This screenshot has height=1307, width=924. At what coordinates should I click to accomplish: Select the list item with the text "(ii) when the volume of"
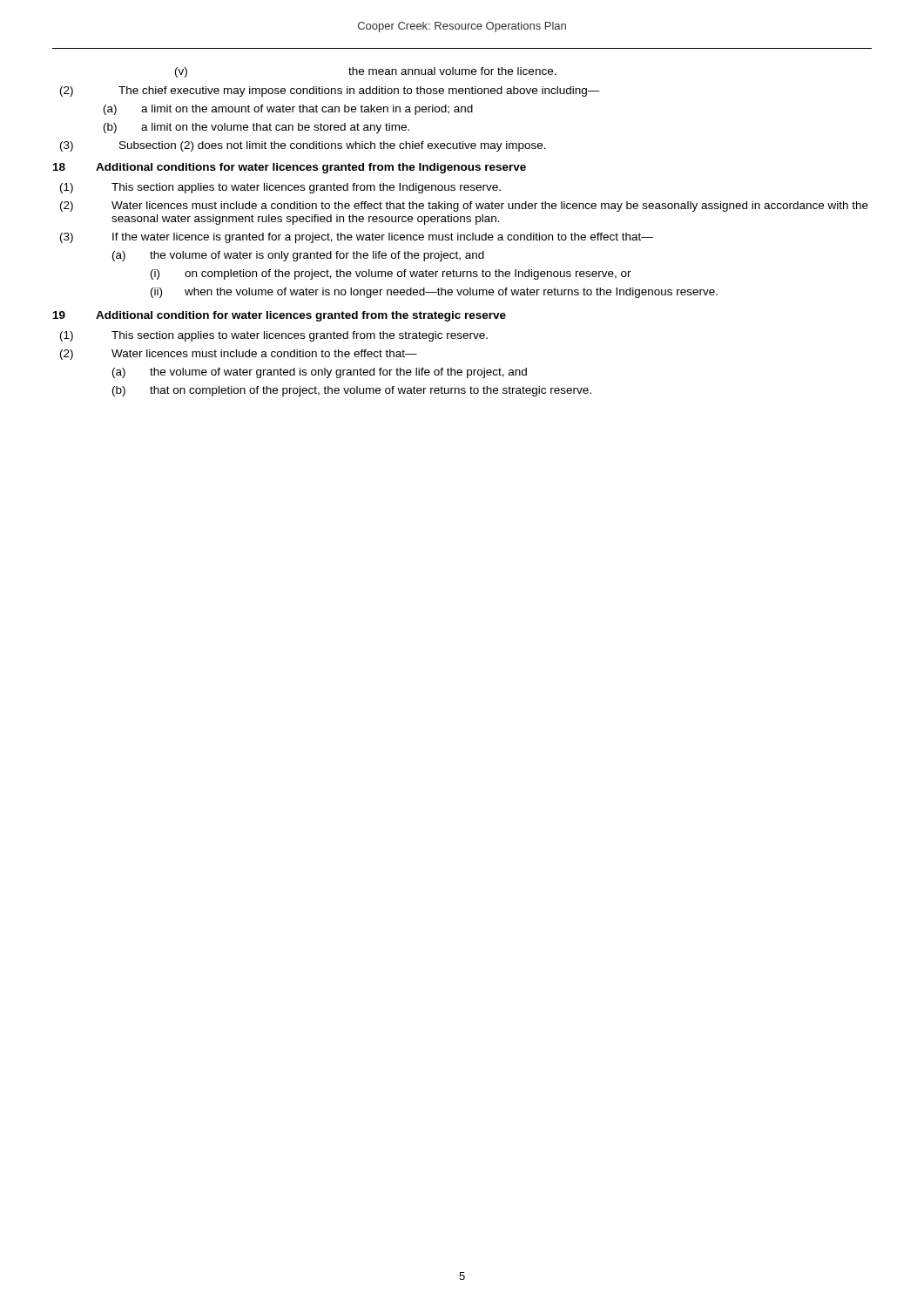pyautogui.click(x=434, y=291)
